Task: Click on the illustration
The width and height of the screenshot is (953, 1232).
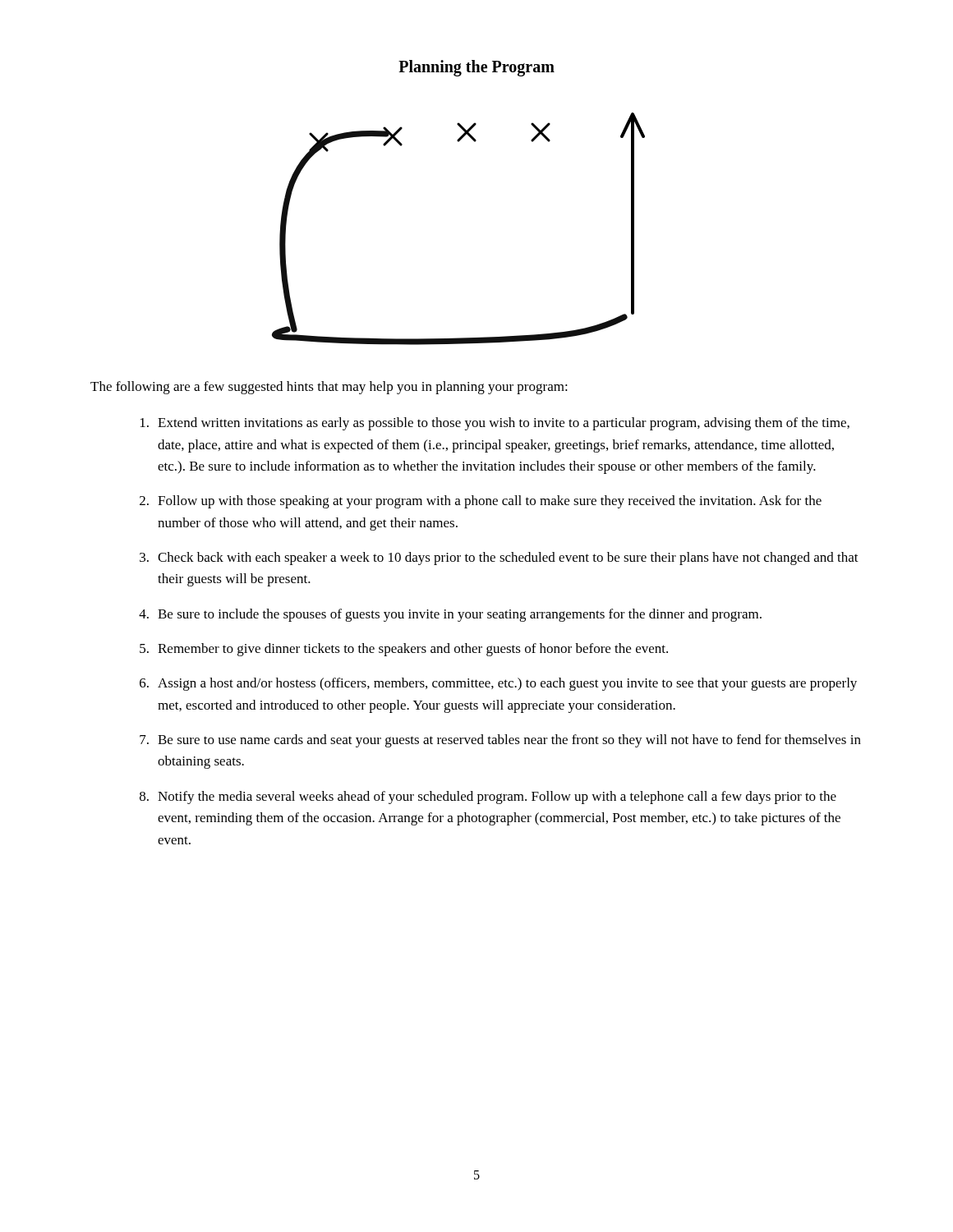Action: (x=476, y=221)
